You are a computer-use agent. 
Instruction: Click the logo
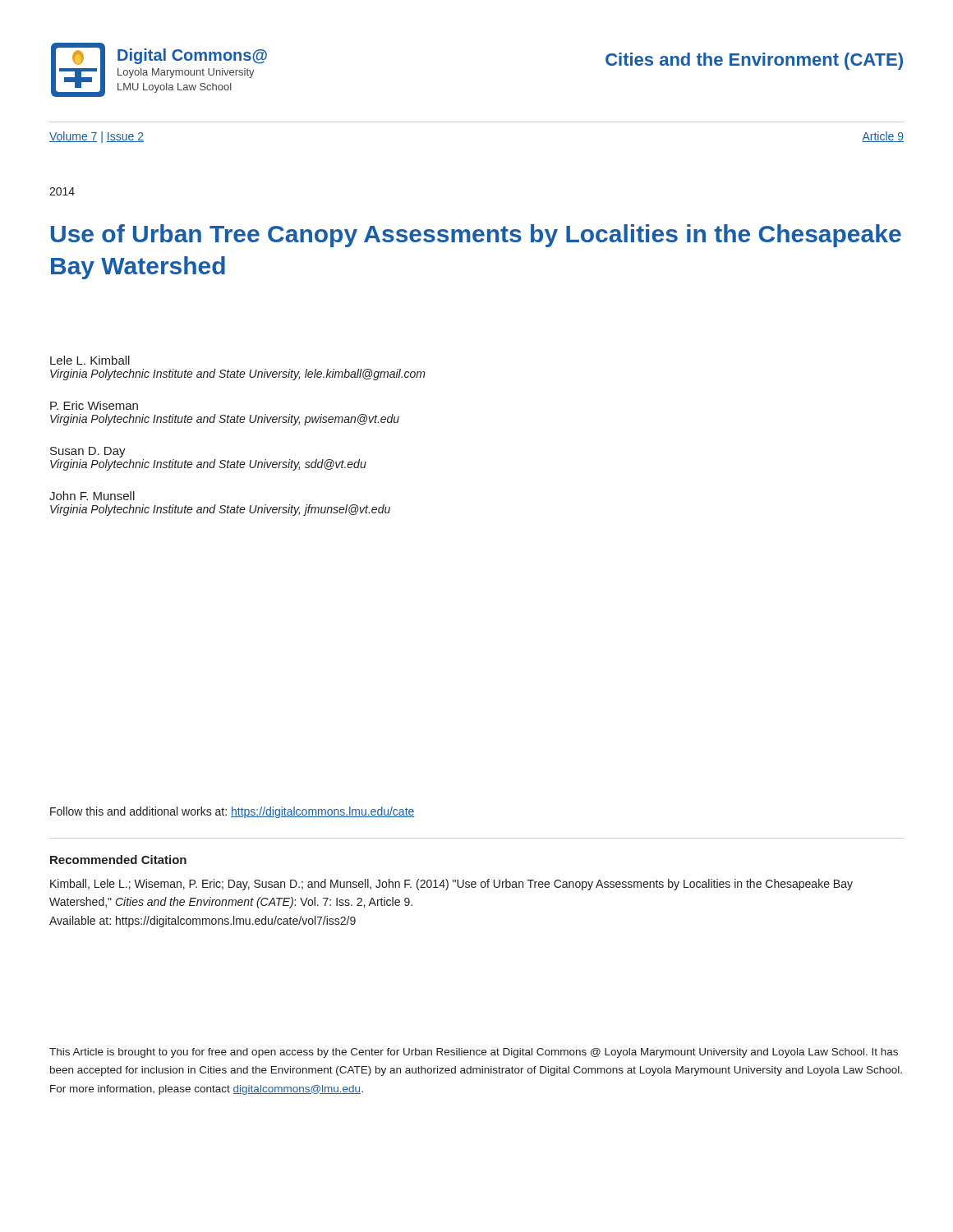[189, 70]
